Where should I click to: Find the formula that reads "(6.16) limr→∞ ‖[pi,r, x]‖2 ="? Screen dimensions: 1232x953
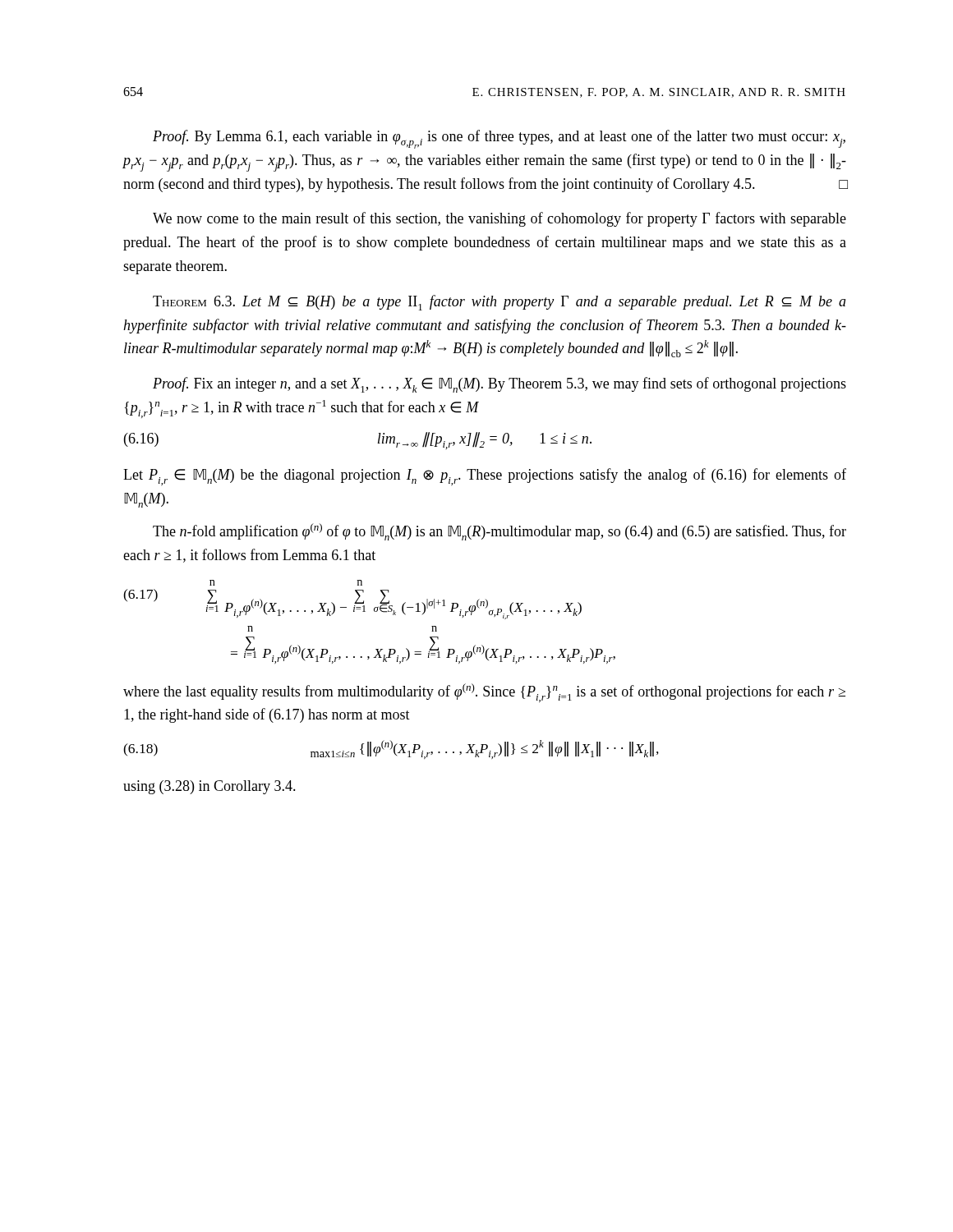point(448,439)
